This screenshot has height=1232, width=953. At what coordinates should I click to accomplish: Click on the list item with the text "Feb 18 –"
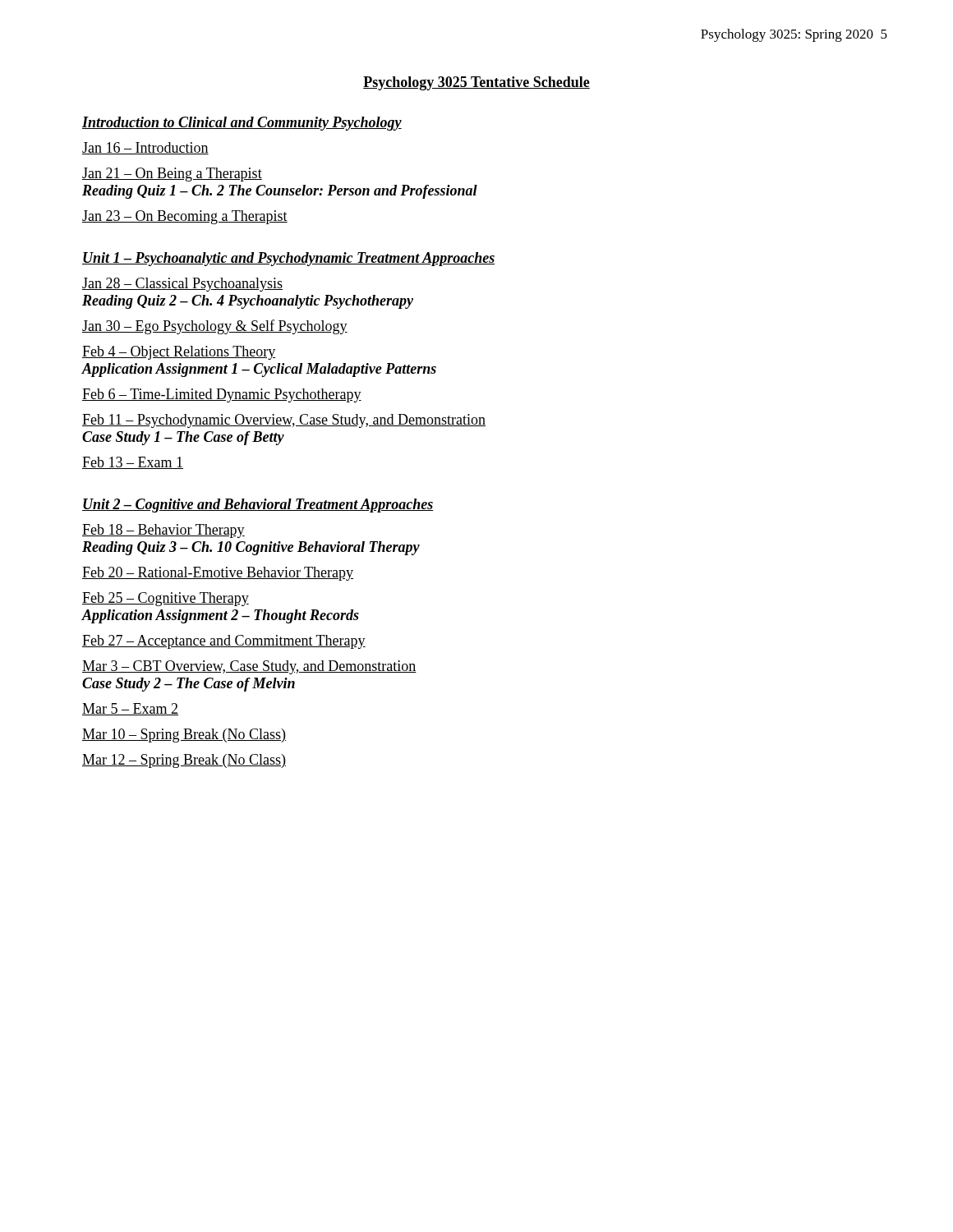[x=251, y=538]
